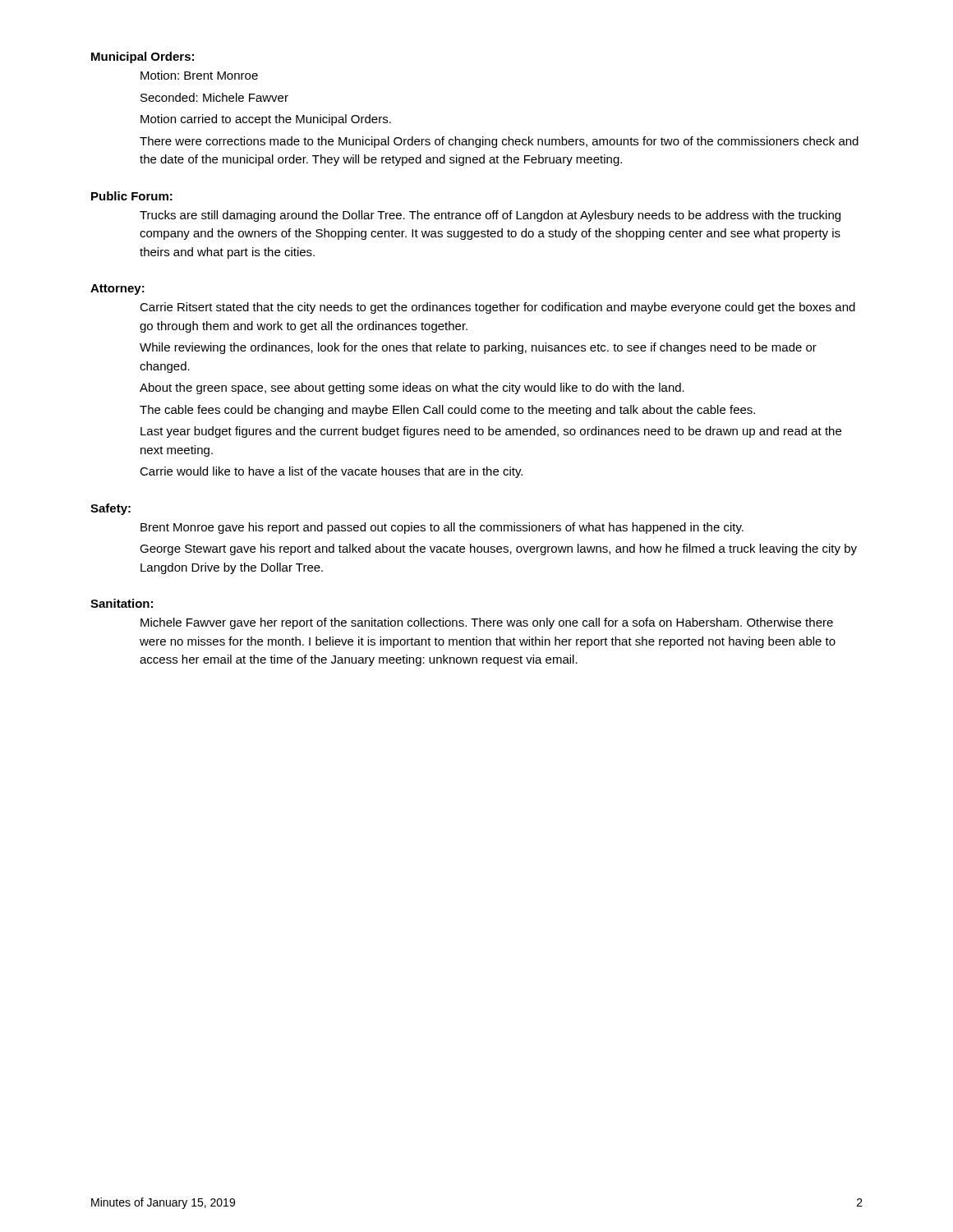This screenshot has width=953, height=1232.
Task: Find the section header on this page that starts "Public Forum: Trucks are still damaging around the"
Action: point(476,225)
